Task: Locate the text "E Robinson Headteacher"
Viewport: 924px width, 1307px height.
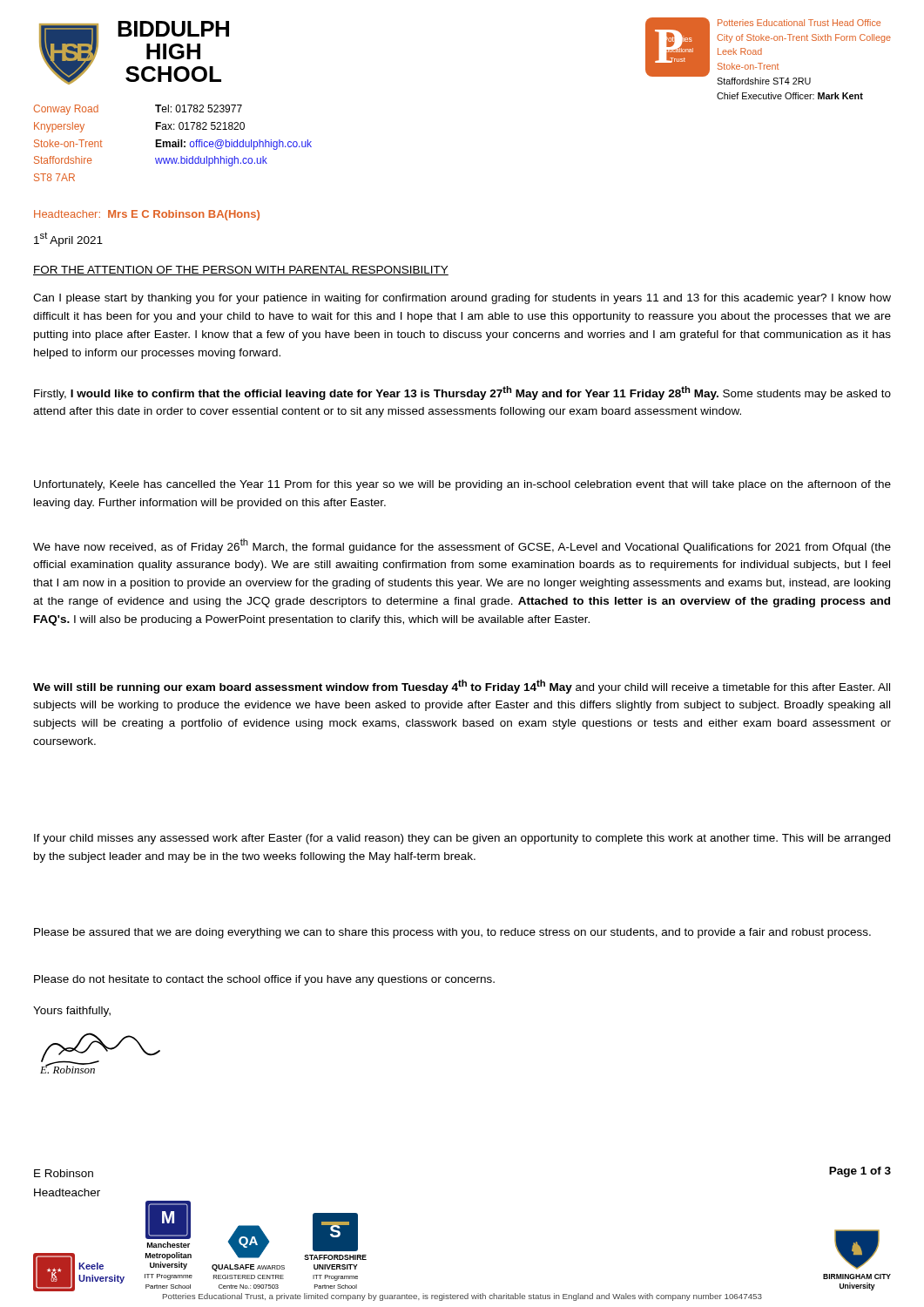Action: [x=67, y=1183]
